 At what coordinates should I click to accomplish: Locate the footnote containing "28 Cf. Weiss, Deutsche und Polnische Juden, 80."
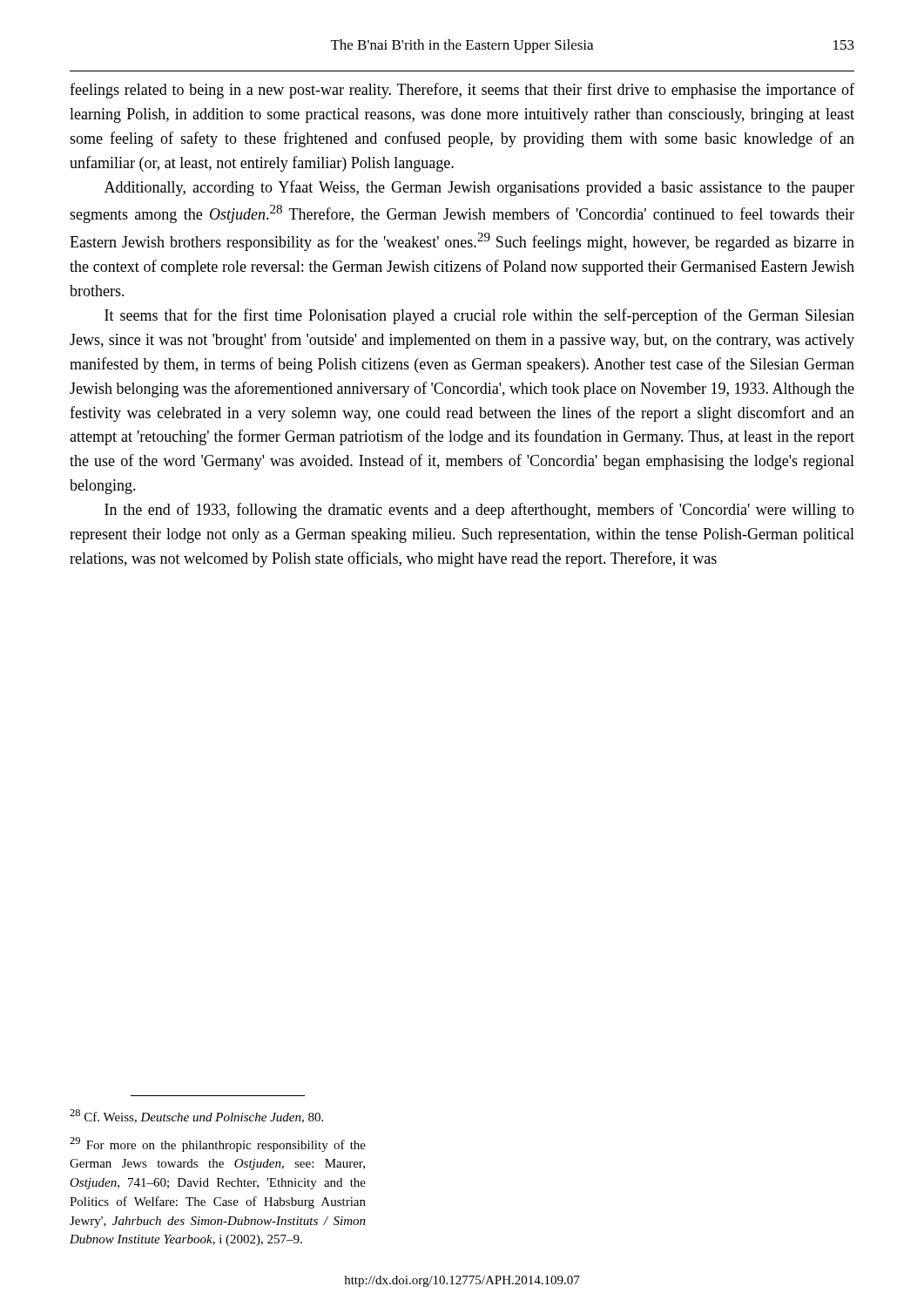coord(218,1177)
